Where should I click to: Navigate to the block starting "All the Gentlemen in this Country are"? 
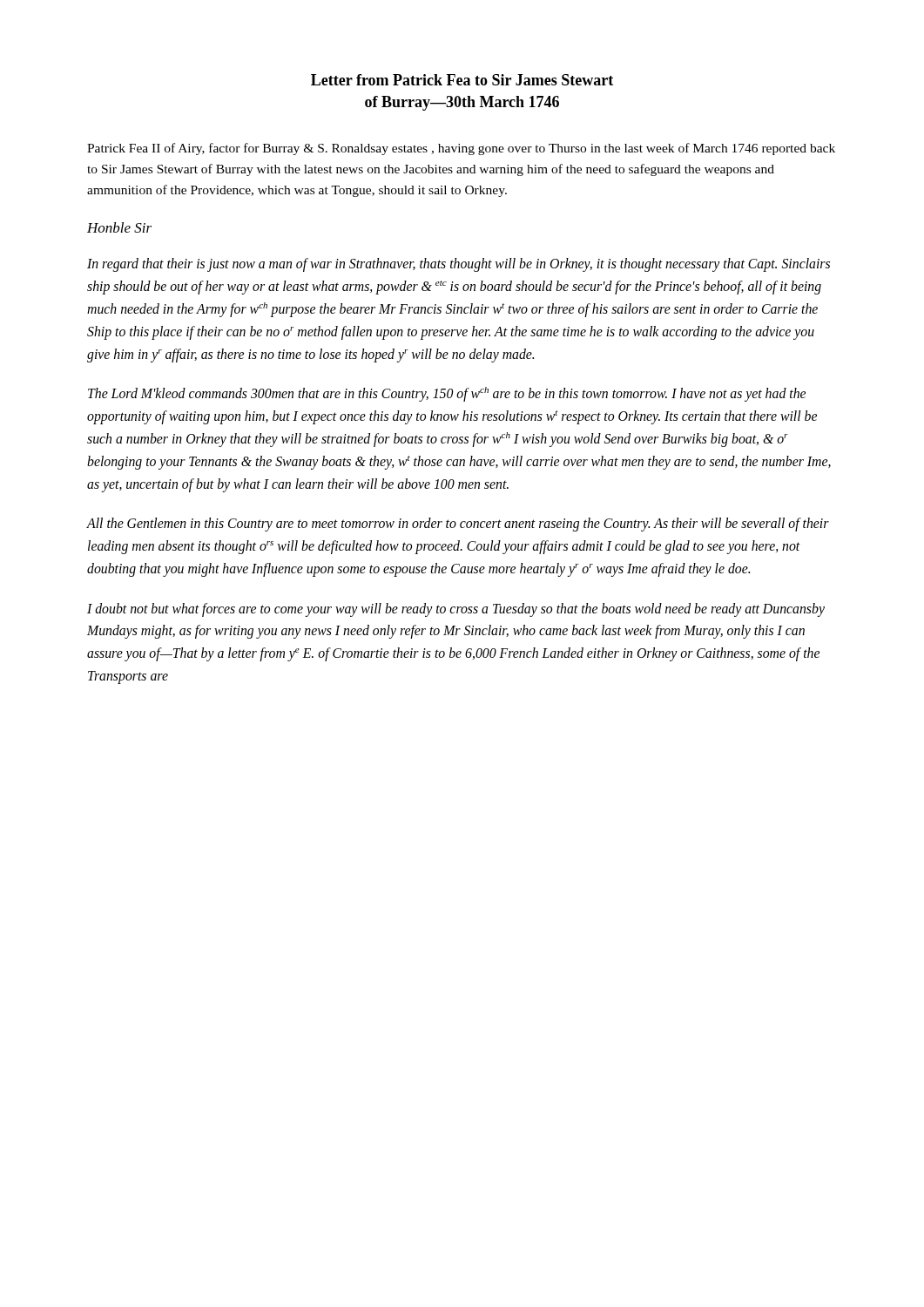[458, 546]
